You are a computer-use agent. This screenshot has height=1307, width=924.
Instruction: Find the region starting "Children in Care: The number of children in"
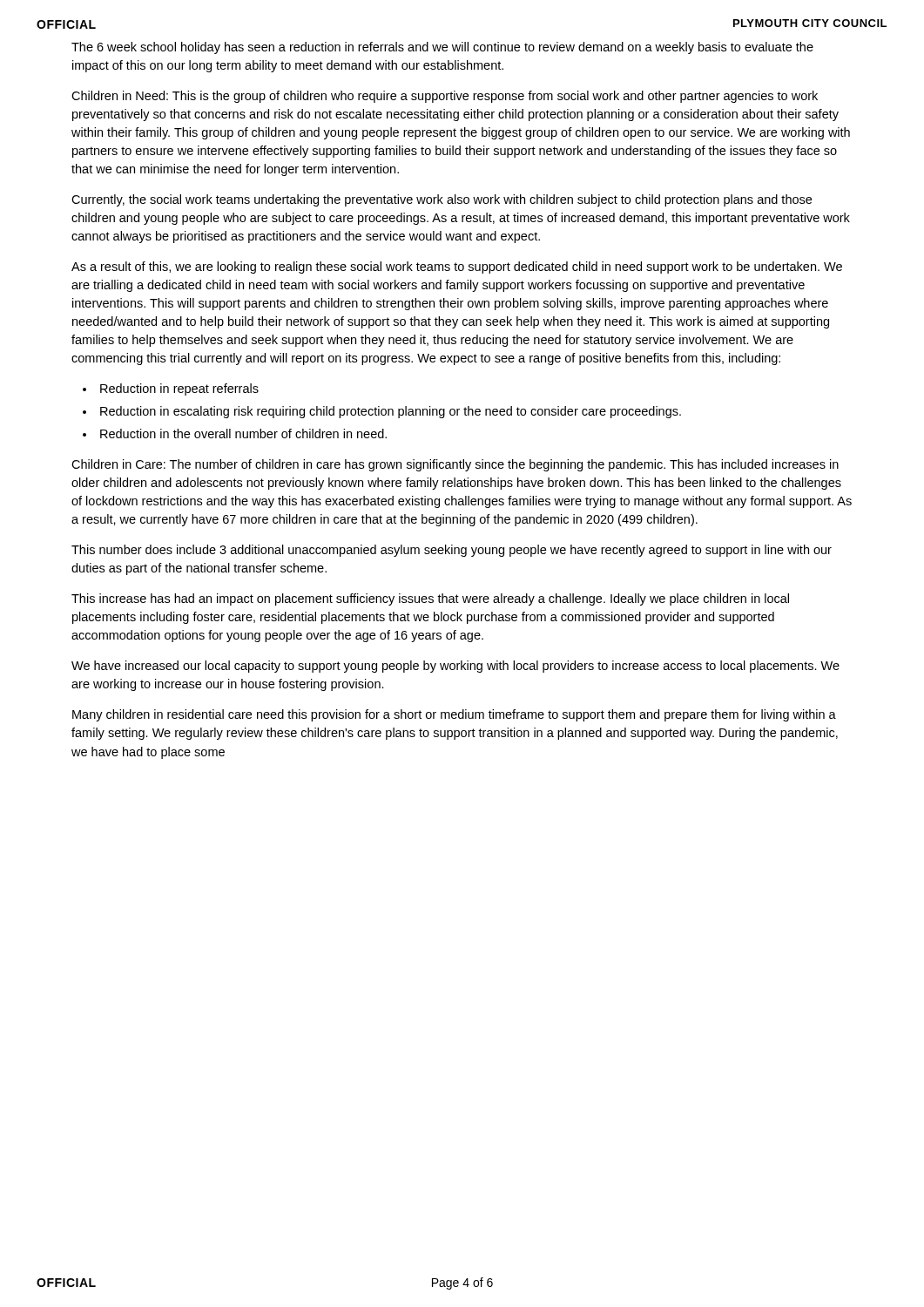[x=462, y=492]
